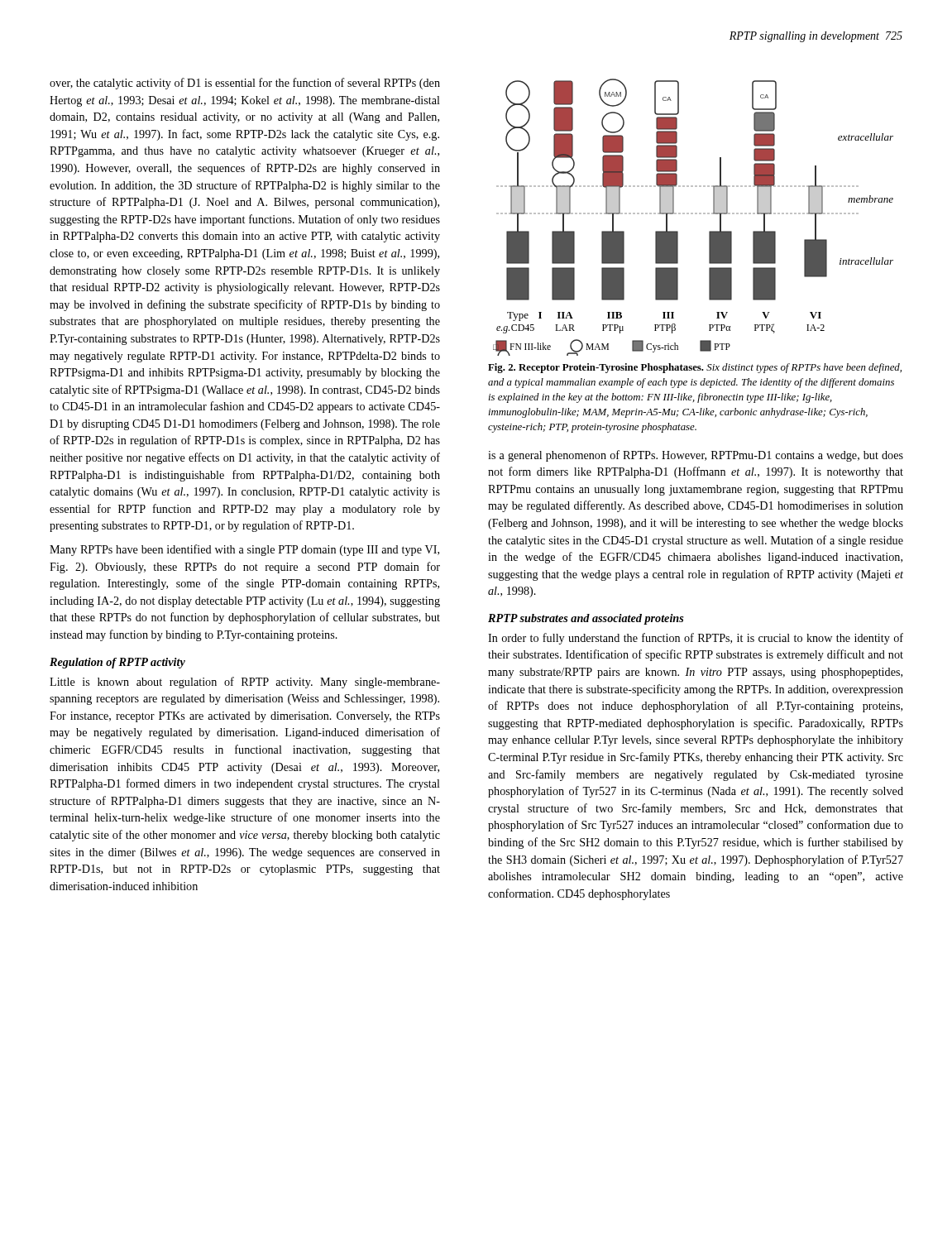
Task: Select the passage starting "Fig. 2. Receptor Protein-Tyrosine Phosphatases. Six distinct types"
Action: (695, 397)
